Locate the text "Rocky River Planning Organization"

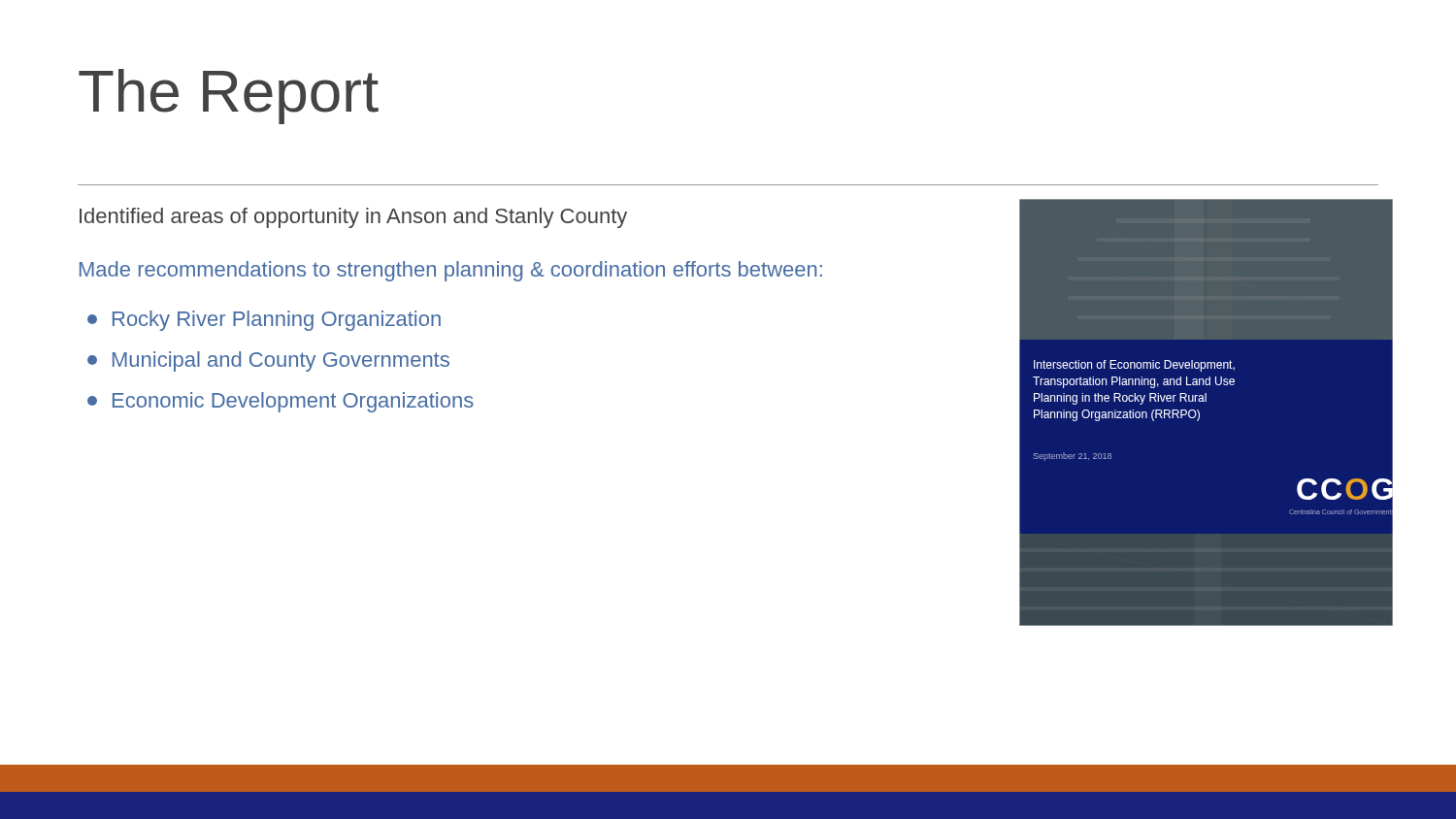tap(265, 319)
